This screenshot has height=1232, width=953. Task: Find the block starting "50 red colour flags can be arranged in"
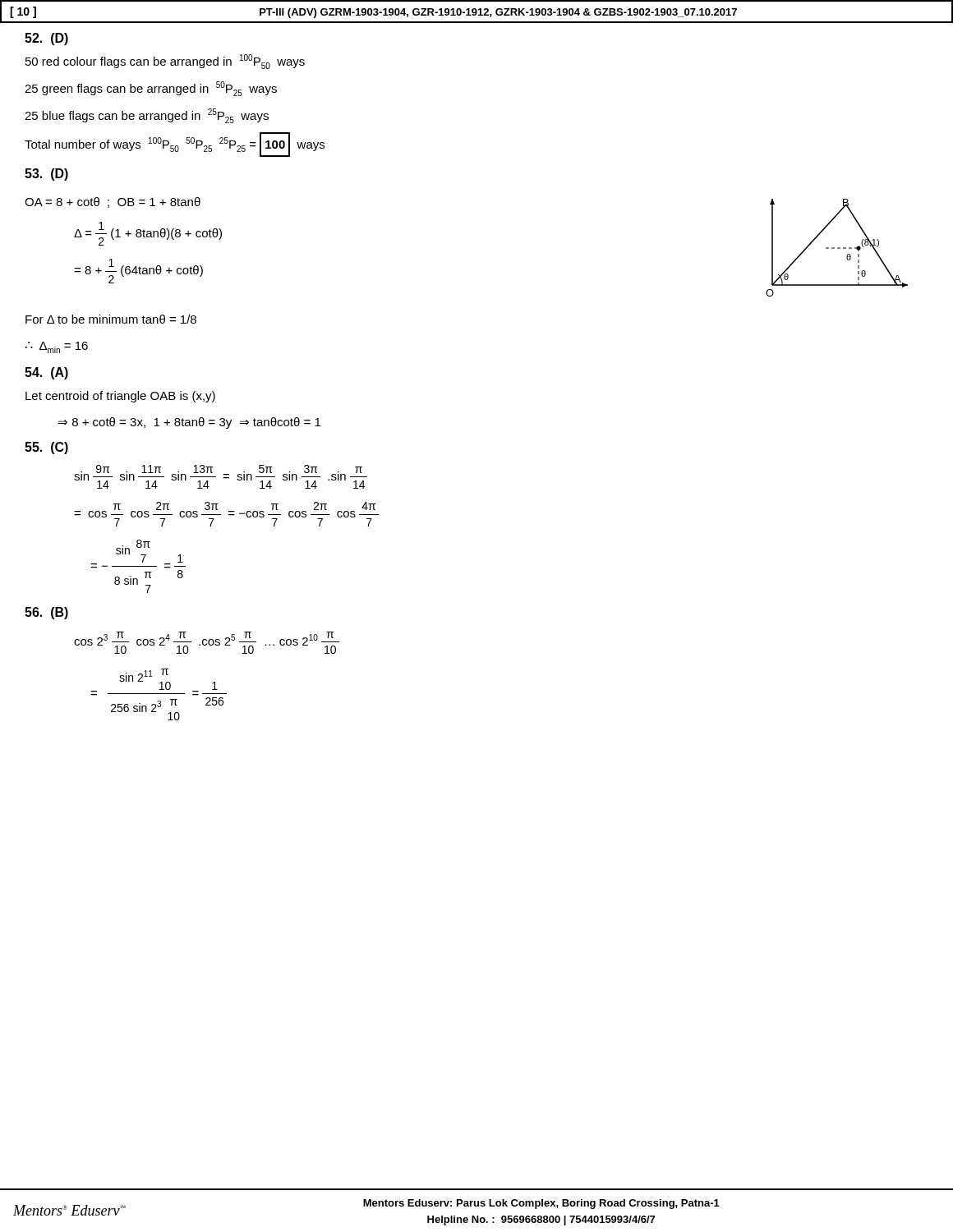click(165, 62)
